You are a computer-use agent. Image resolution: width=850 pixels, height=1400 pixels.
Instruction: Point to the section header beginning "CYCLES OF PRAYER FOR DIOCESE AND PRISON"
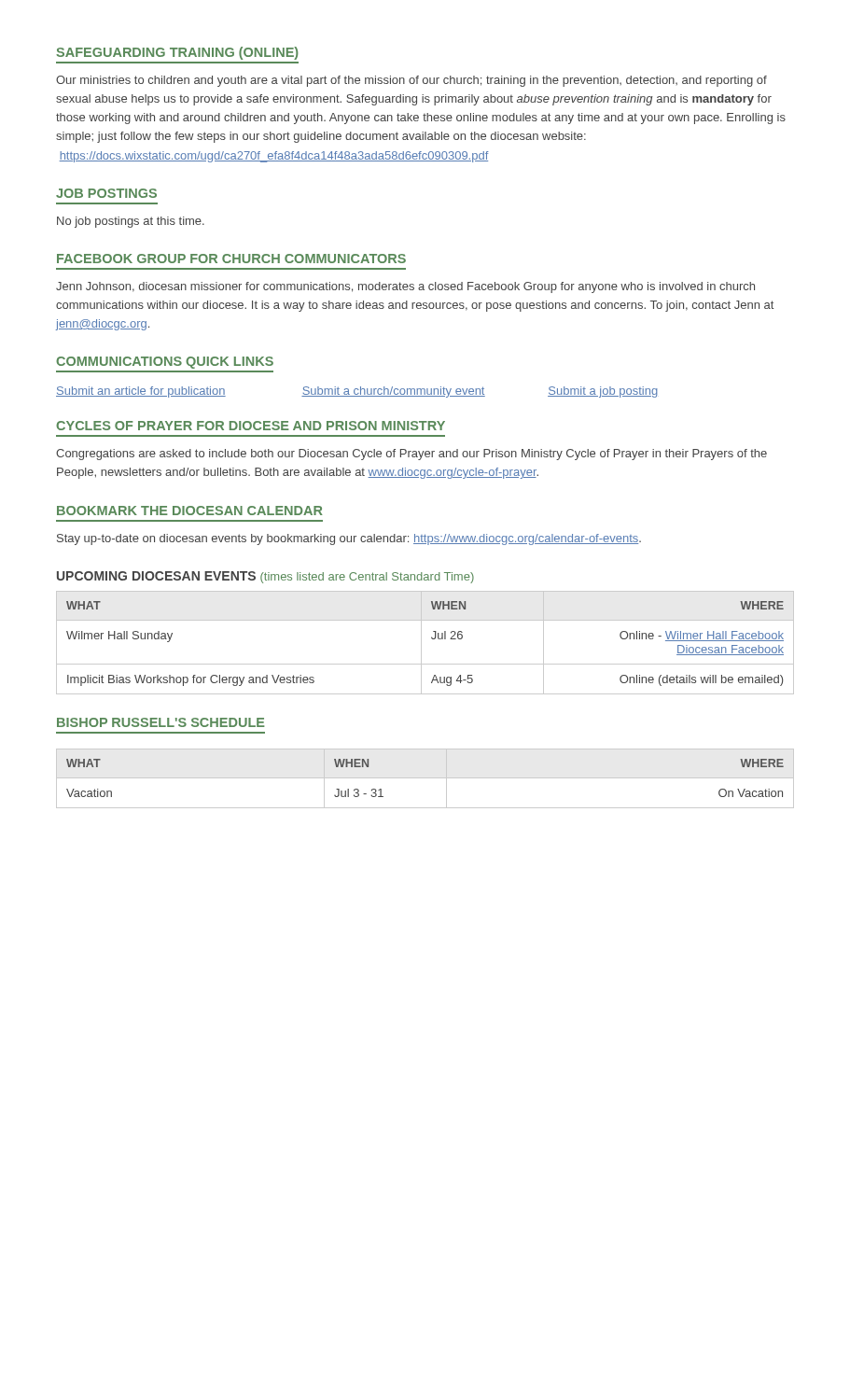click(x=251, y=428)
